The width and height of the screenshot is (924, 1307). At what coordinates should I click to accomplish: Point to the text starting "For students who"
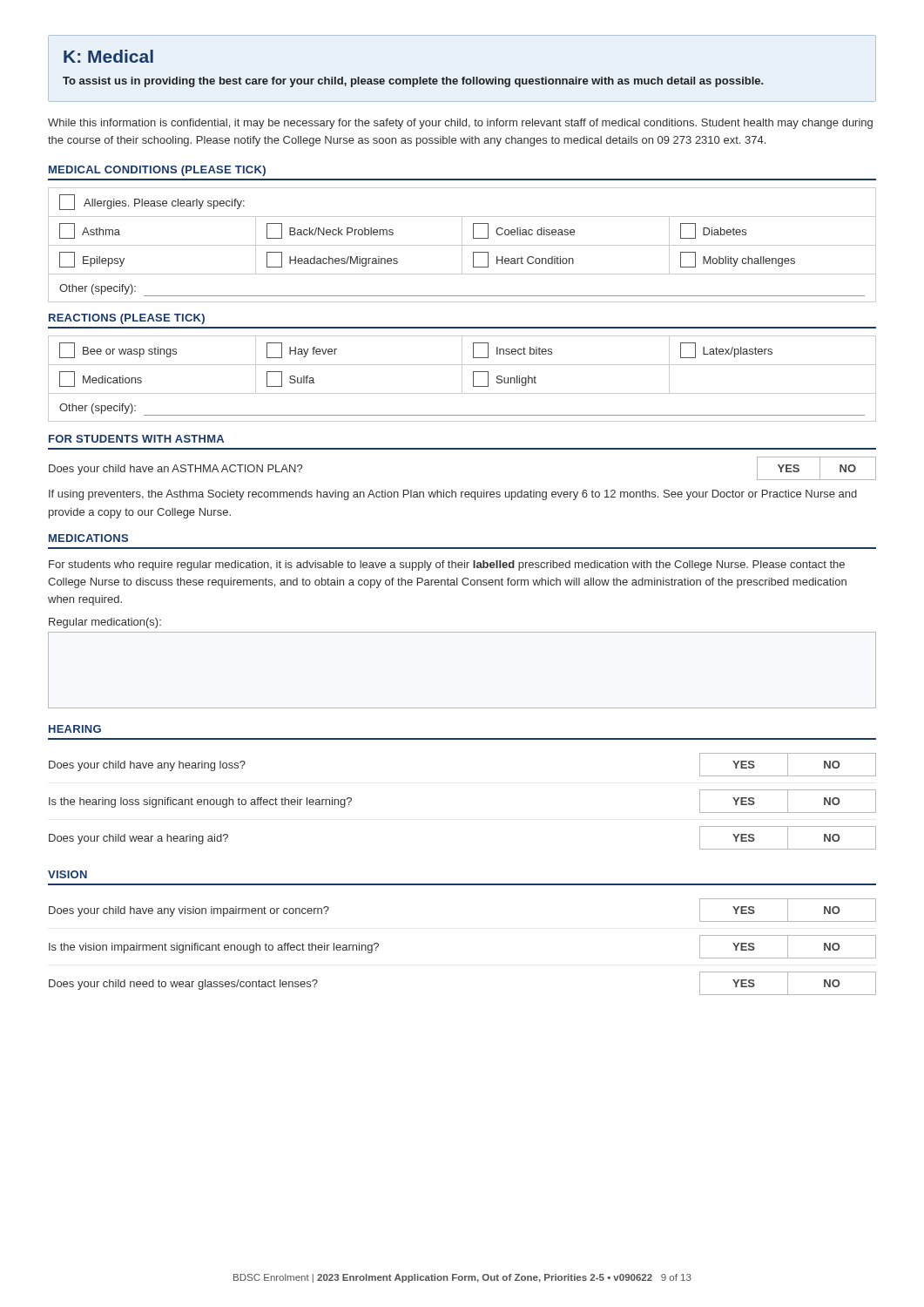click(447, 582)
